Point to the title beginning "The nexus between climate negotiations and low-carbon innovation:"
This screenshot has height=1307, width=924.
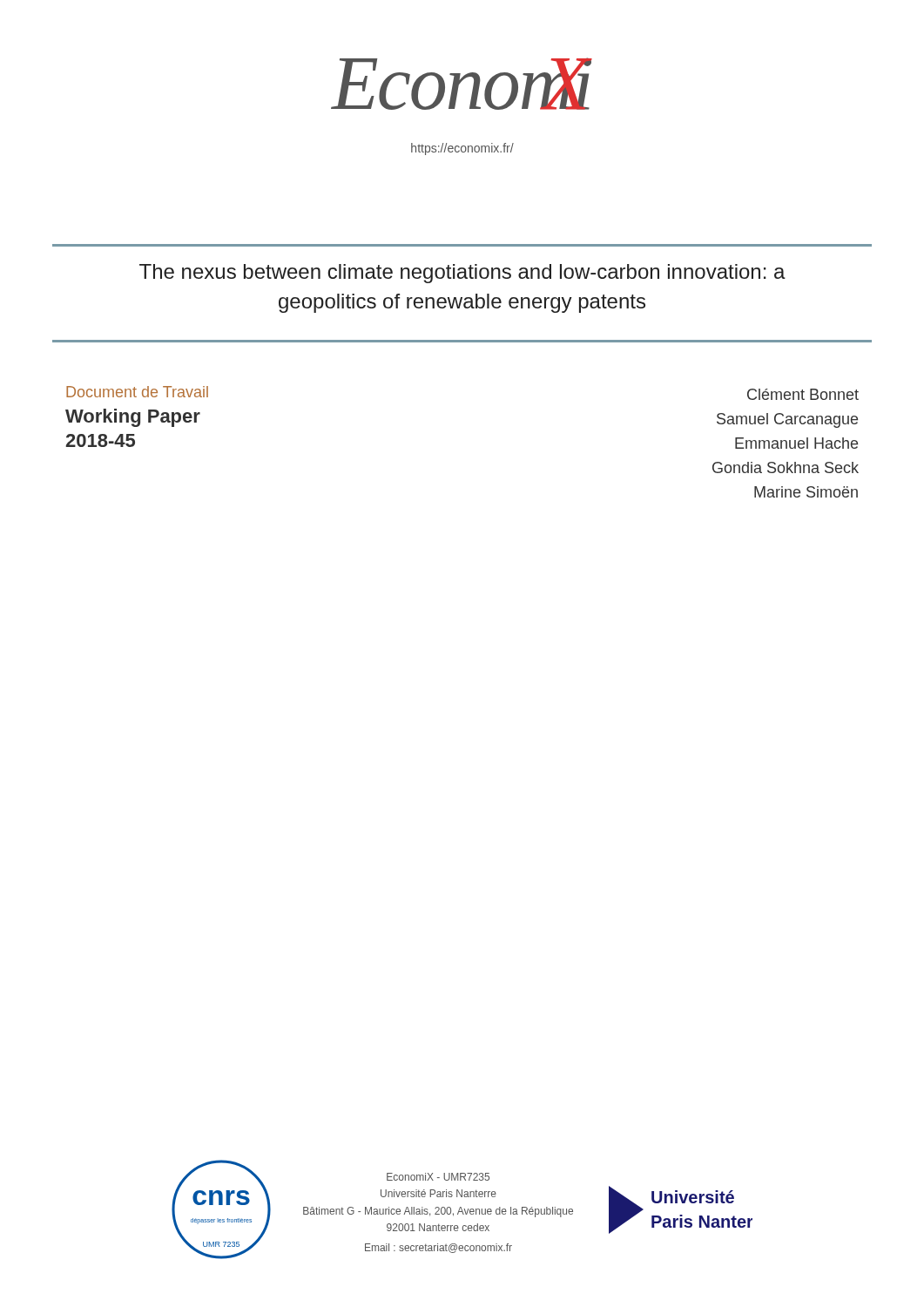point(462,286)
